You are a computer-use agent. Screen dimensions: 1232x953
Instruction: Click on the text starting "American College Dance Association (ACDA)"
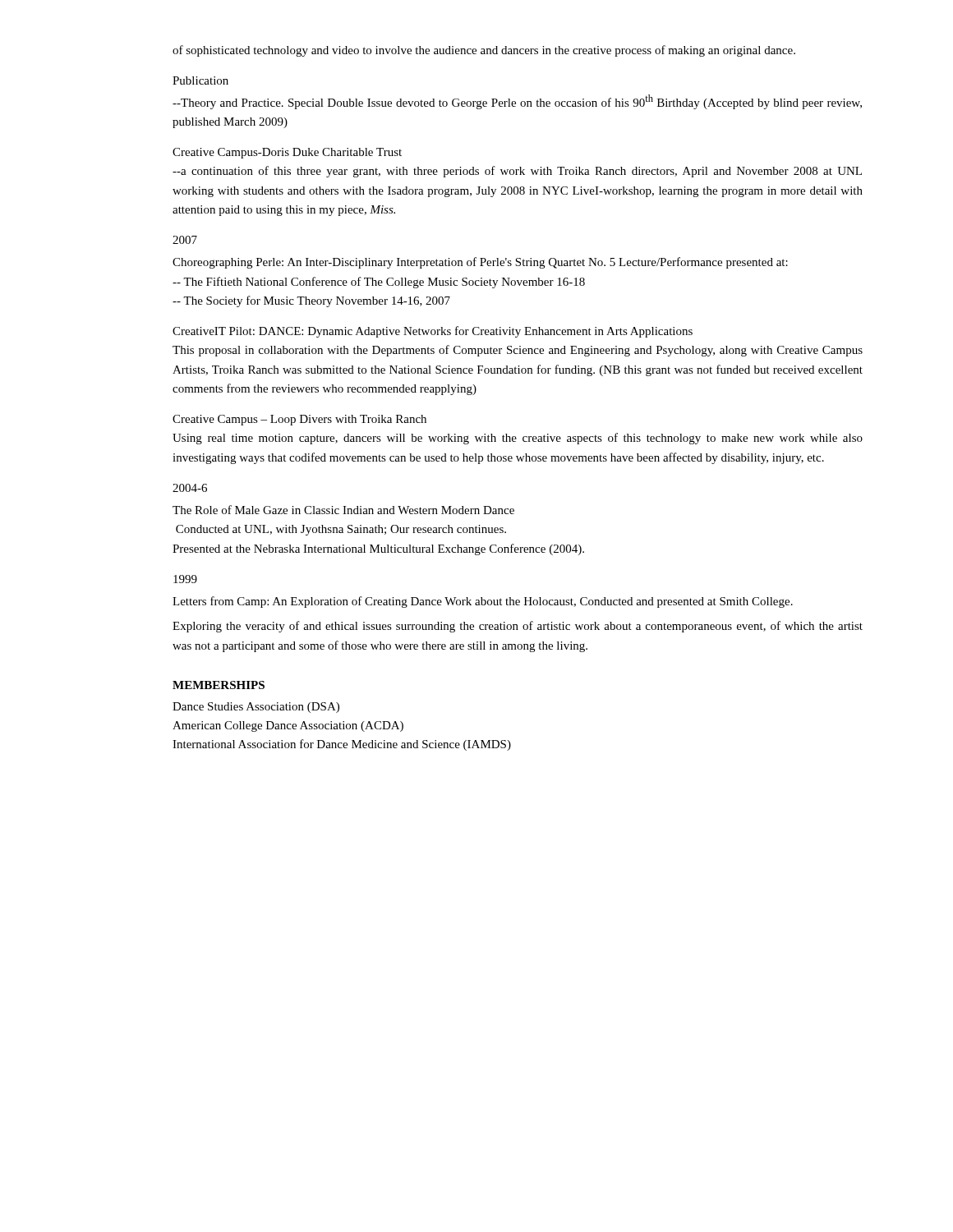point(288,725)
